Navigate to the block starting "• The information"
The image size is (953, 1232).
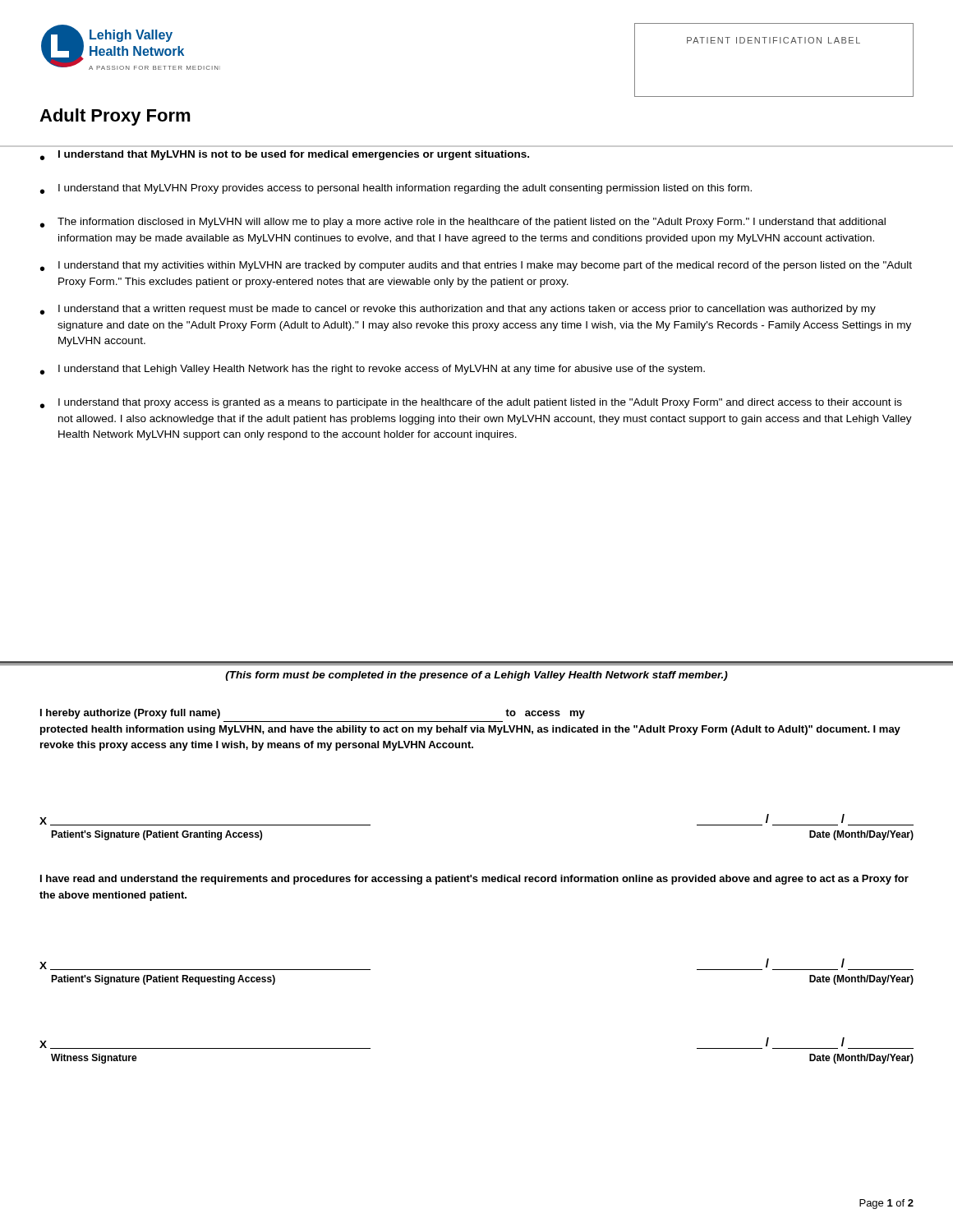coord(476,230)
